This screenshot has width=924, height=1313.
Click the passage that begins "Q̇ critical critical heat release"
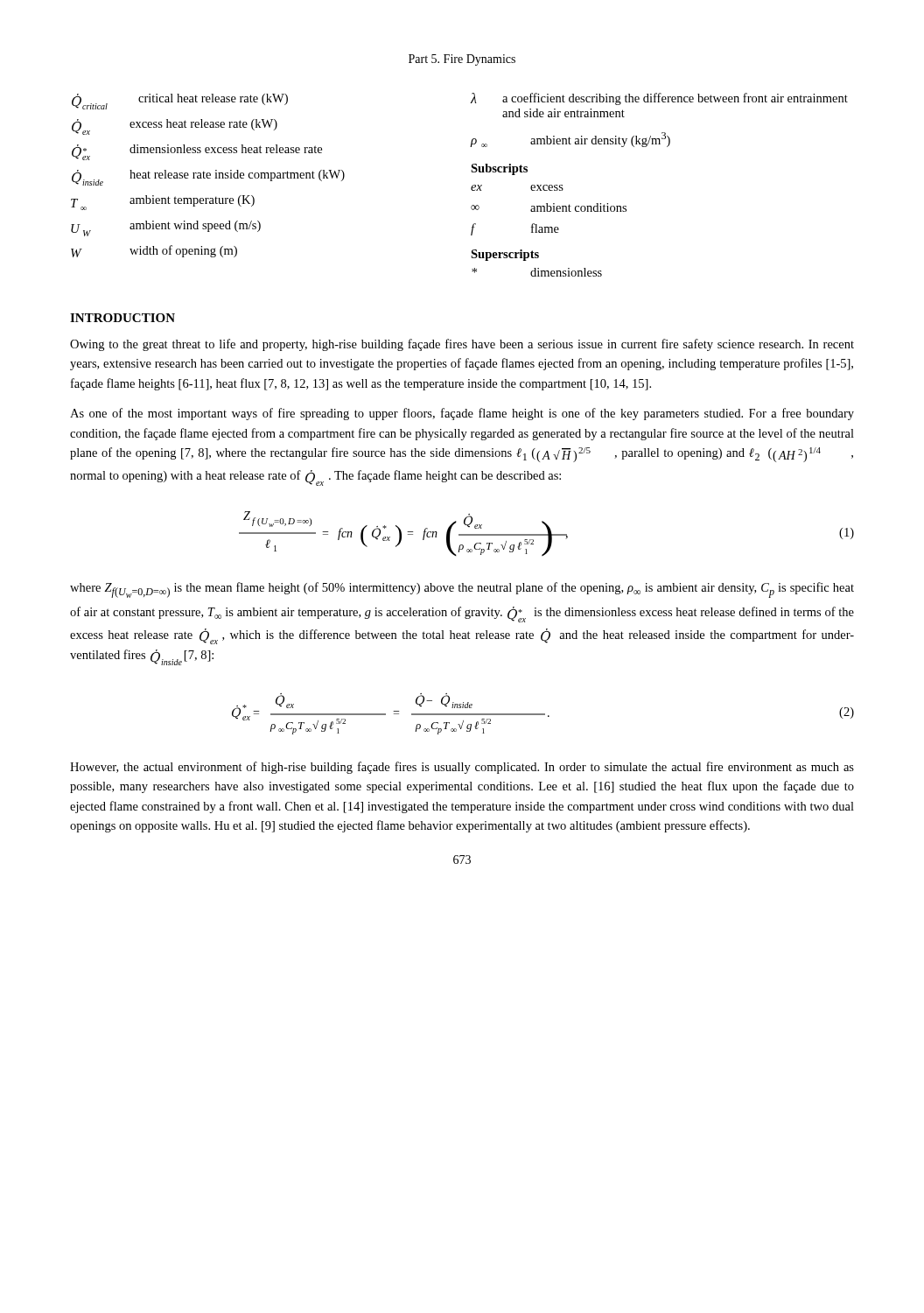coord(262,101)
